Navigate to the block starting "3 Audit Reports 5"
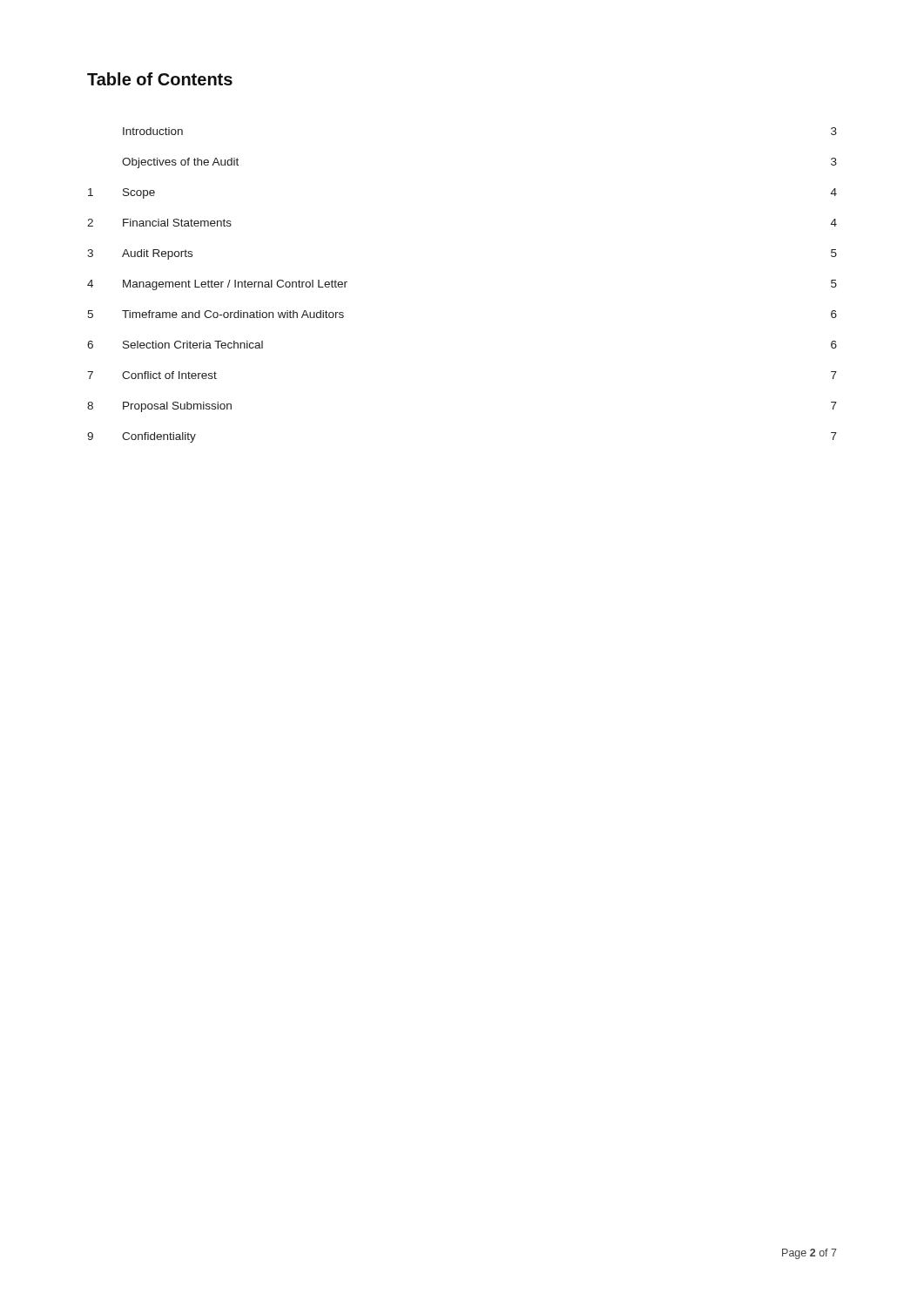The image size is (924, 1307). point(157,254)
